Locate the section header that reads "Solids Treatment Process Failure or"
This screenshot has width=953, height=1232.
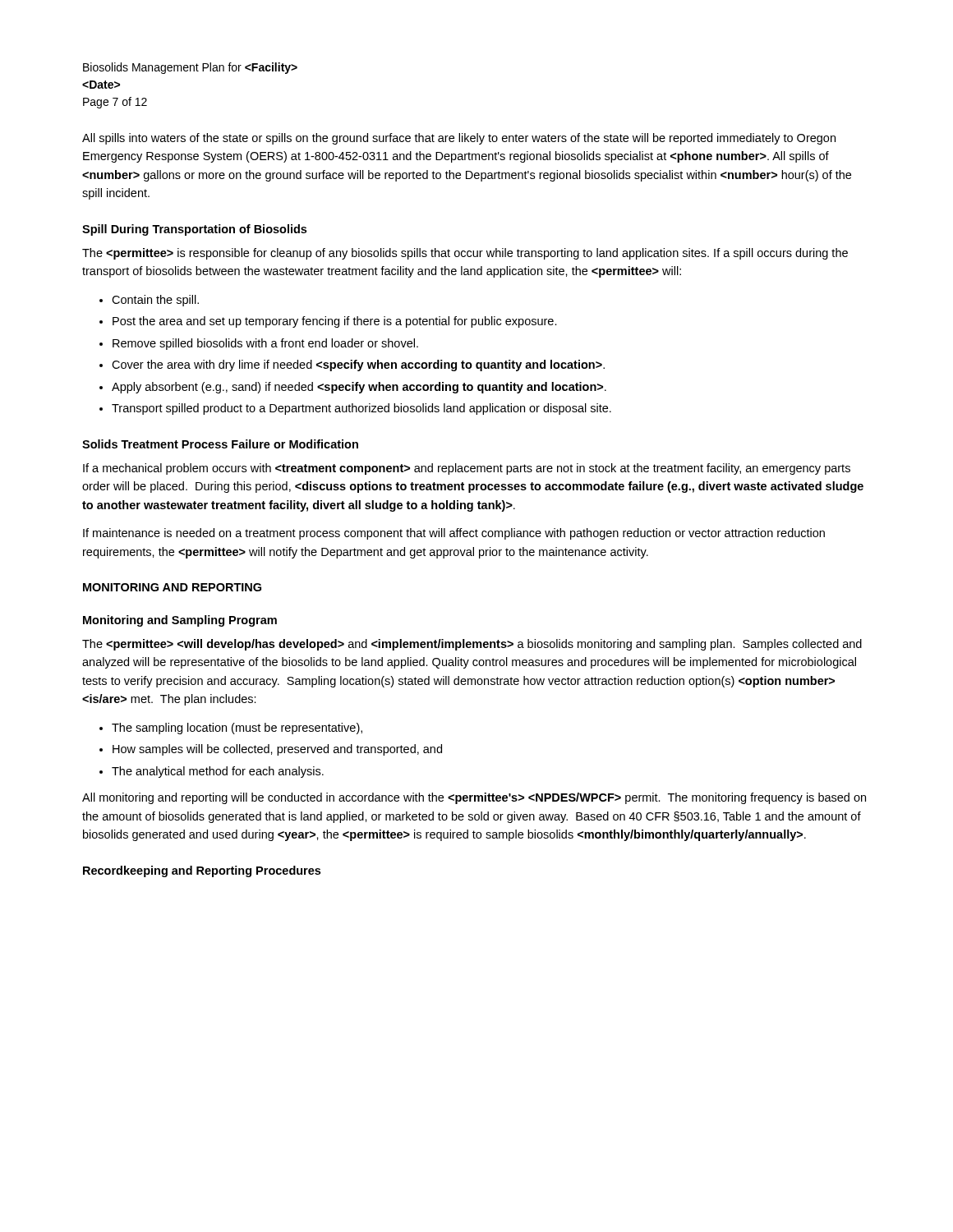point(221,444)
